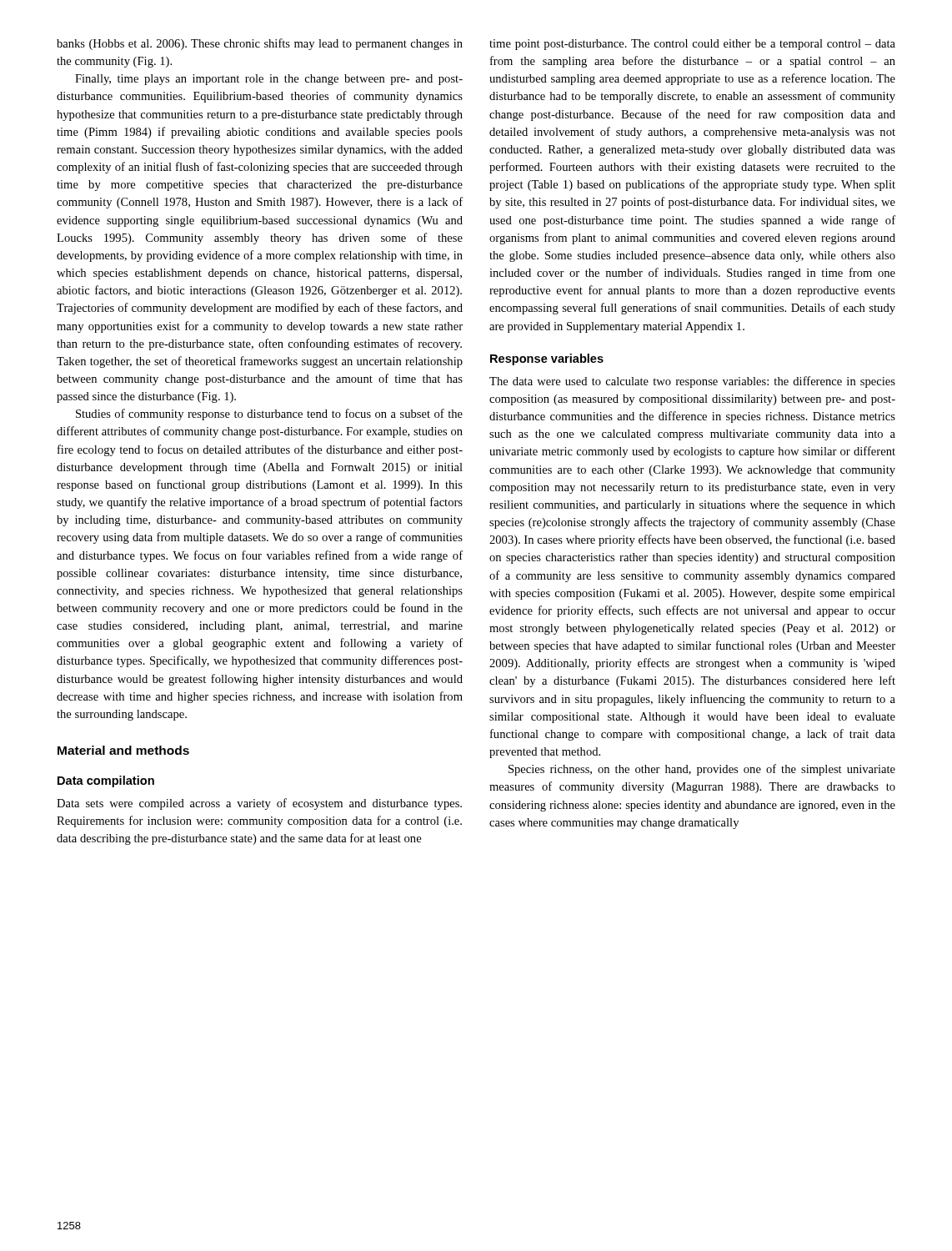Locate the text block that says "The data were used to calculate two"
The height and width of the screenshot is (1251, 952).
692,602
